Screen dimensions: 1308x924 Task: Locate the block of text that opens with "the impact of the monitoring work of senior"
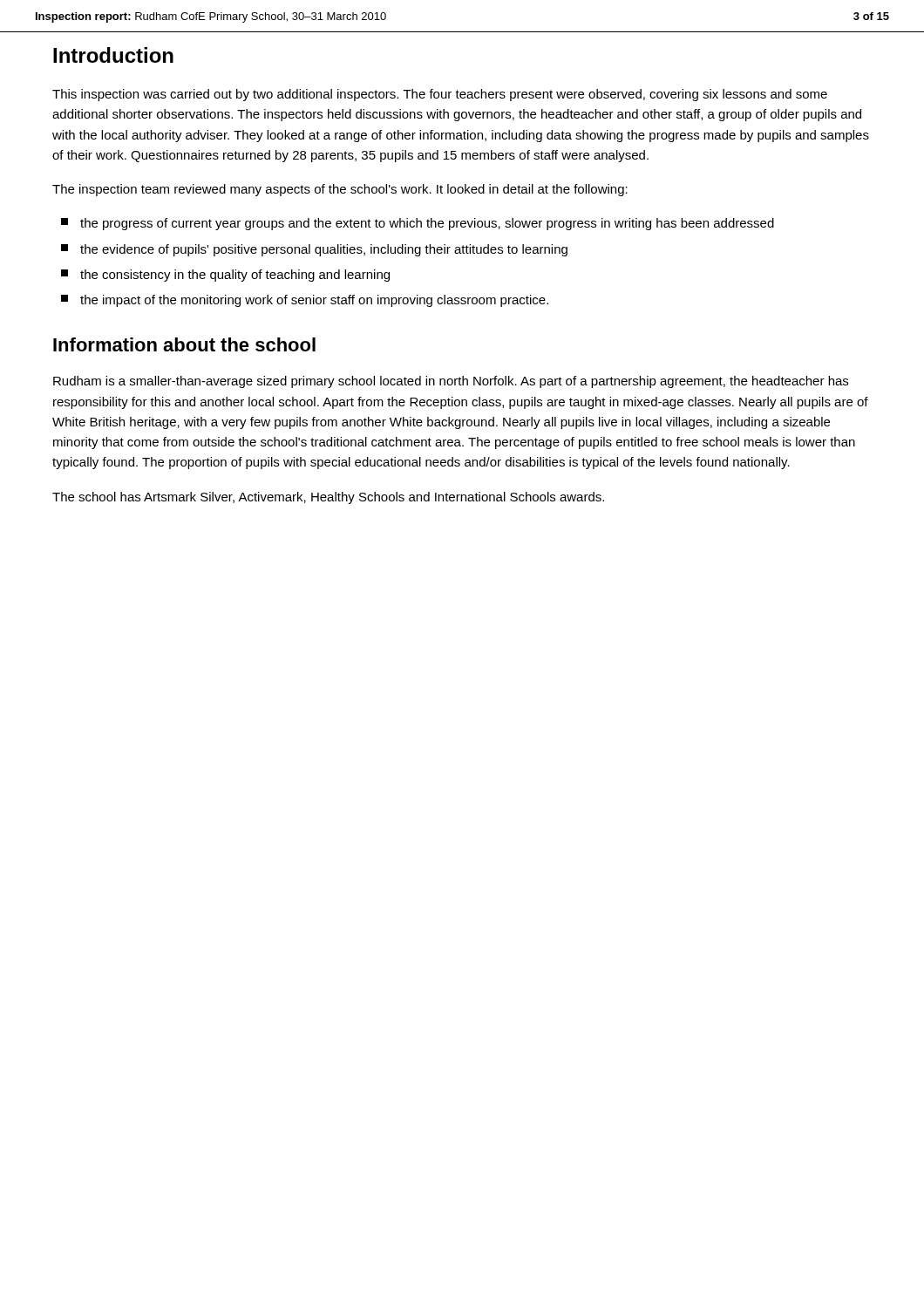pos(466,300)
